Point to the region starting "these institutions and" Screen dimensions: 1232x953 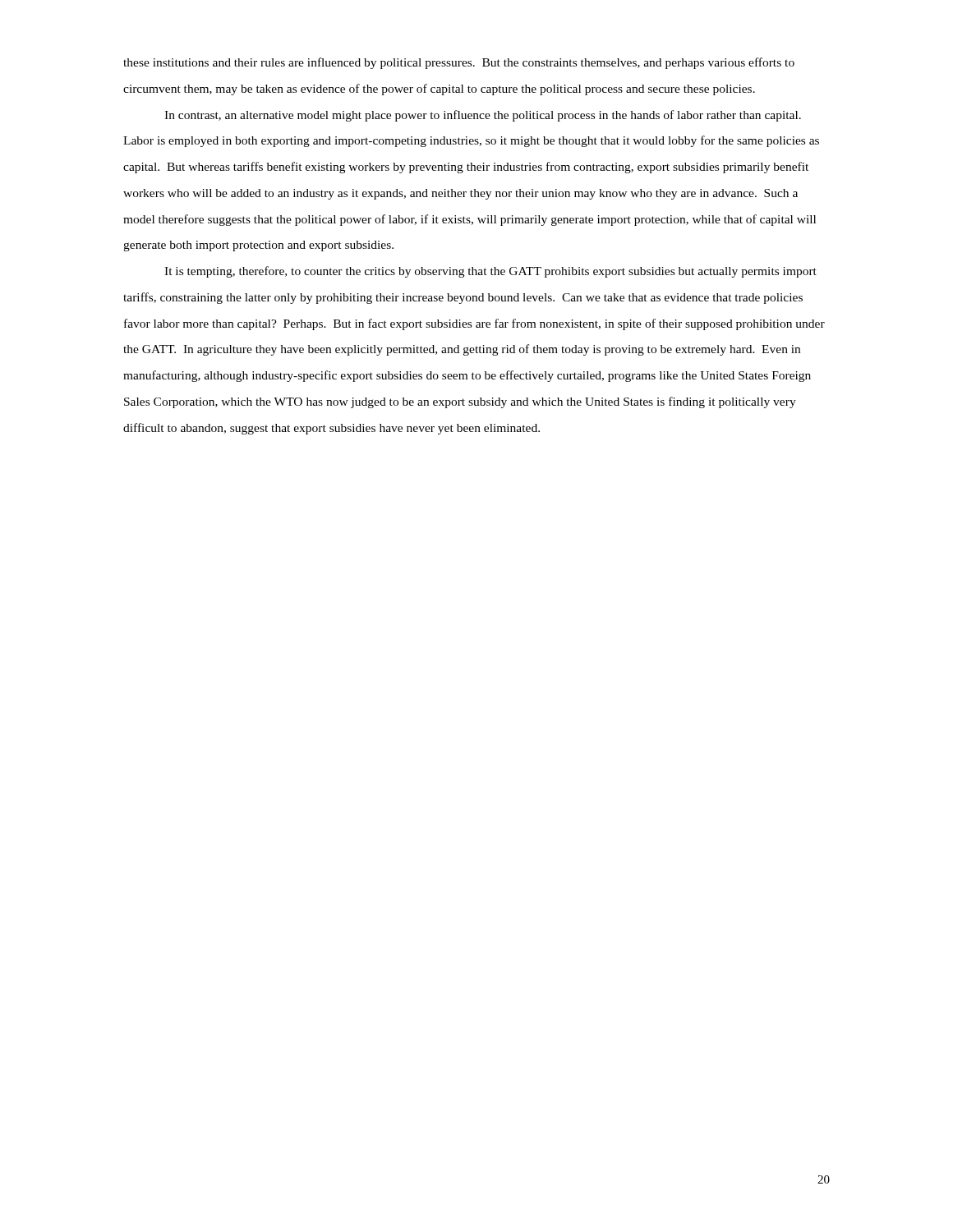[x=459, y=75]
